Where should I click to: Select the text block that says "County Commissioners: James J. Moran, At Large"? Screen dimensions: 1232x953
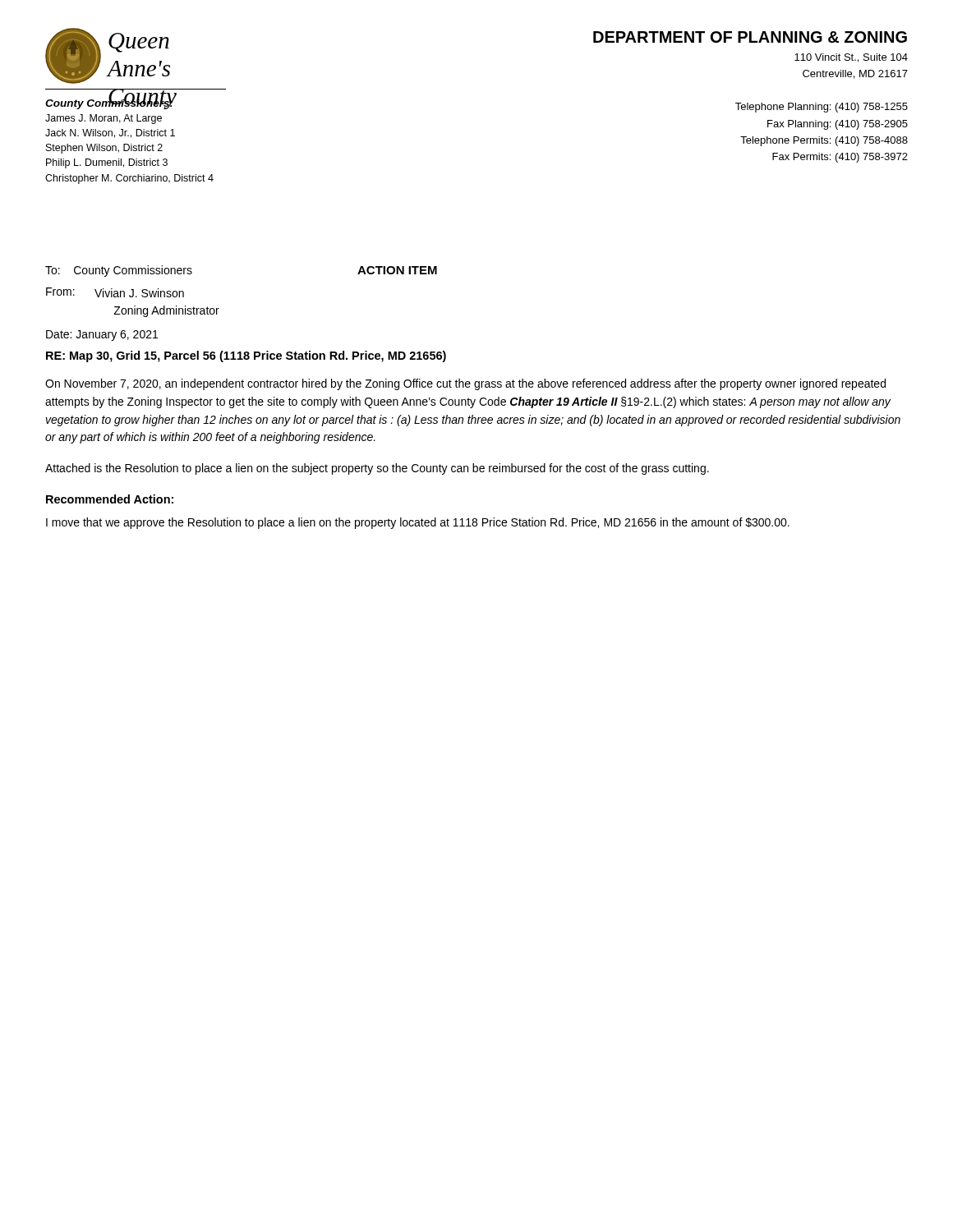point(129,141)
